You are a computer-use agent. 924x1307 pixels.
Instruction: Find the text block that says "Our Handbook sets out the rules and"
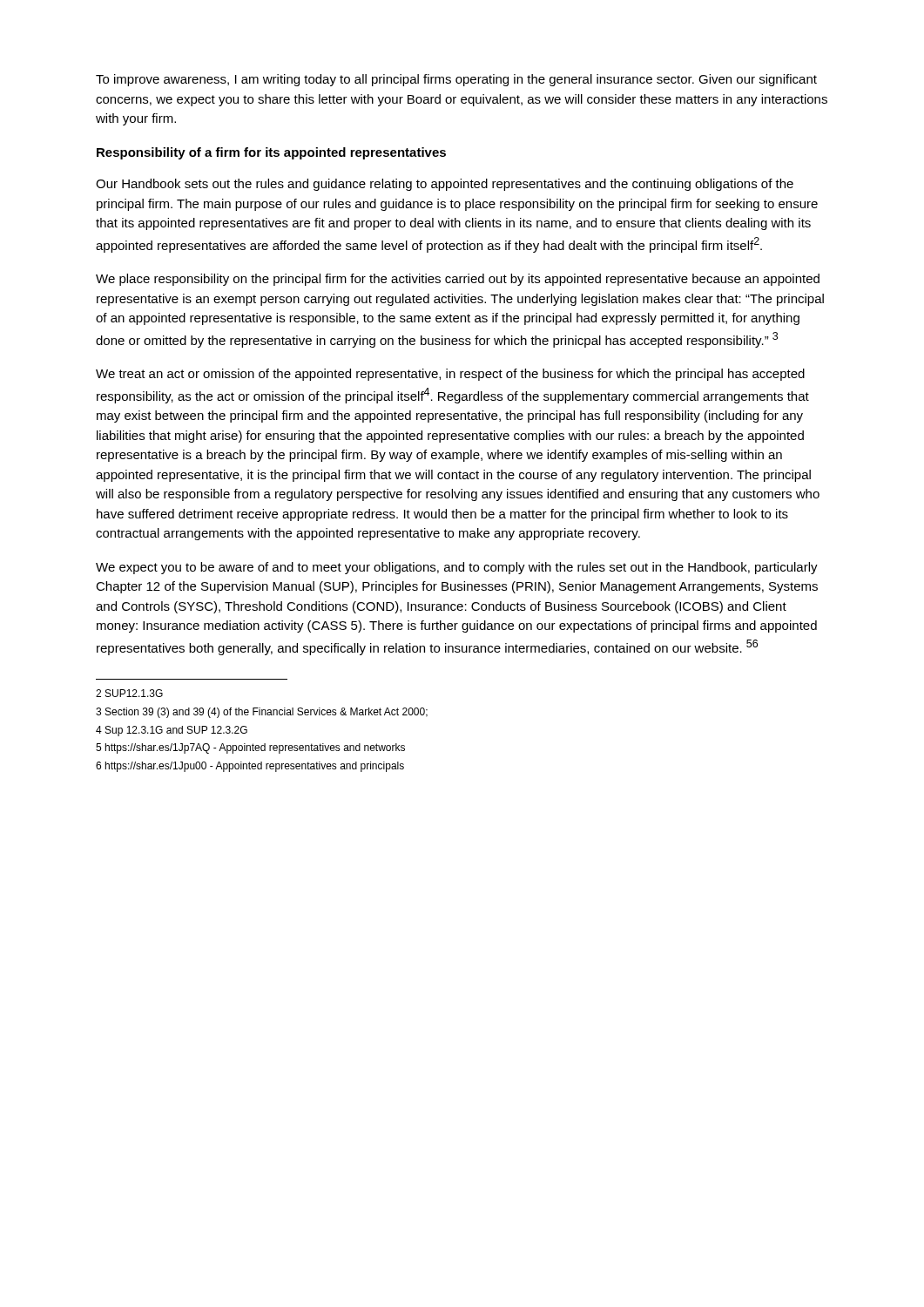[x=462, y=215]
